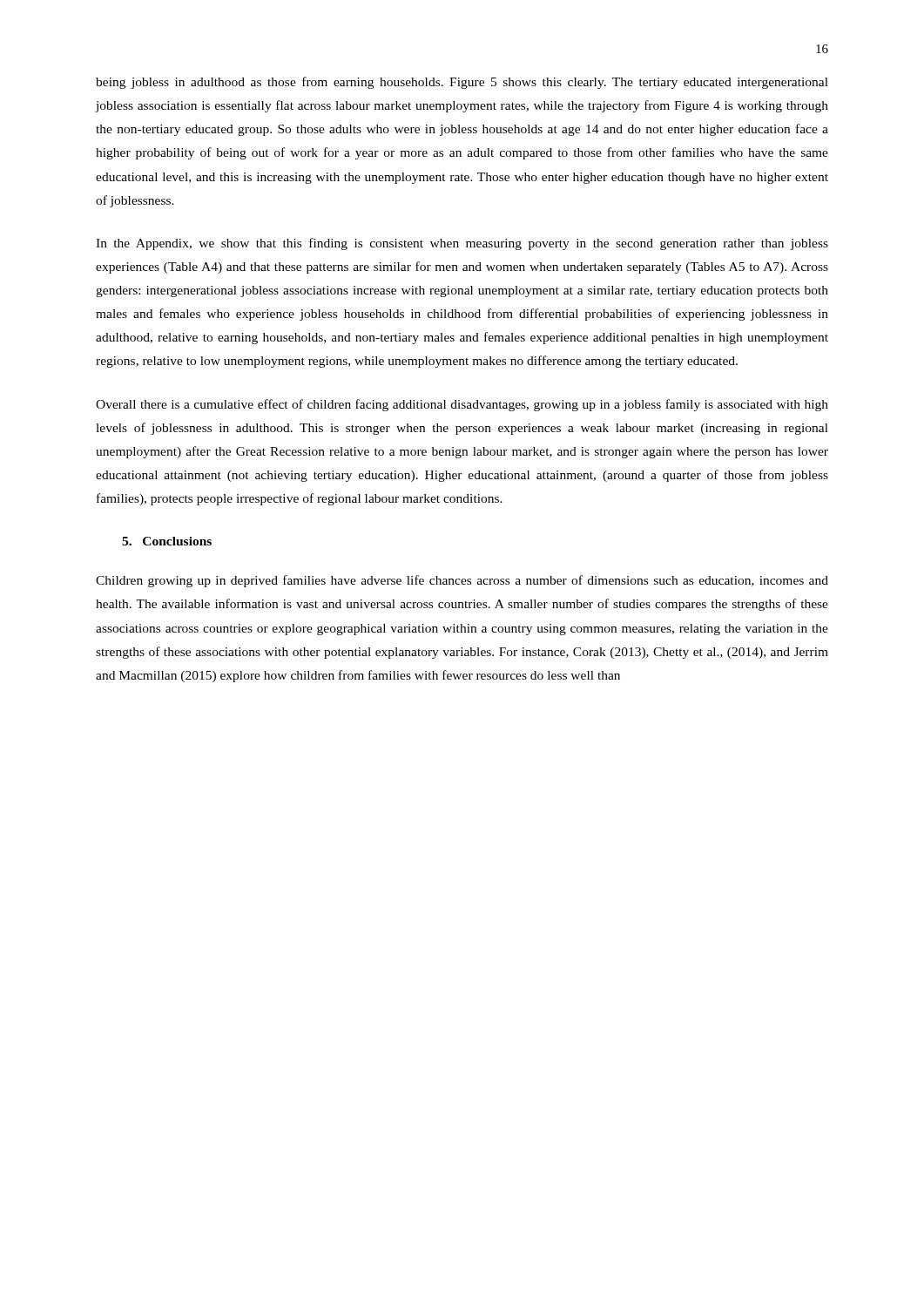Click on the text block that reads "In the Appendix, we show"
924x1307 pixels.
click(x=462, y=302)
